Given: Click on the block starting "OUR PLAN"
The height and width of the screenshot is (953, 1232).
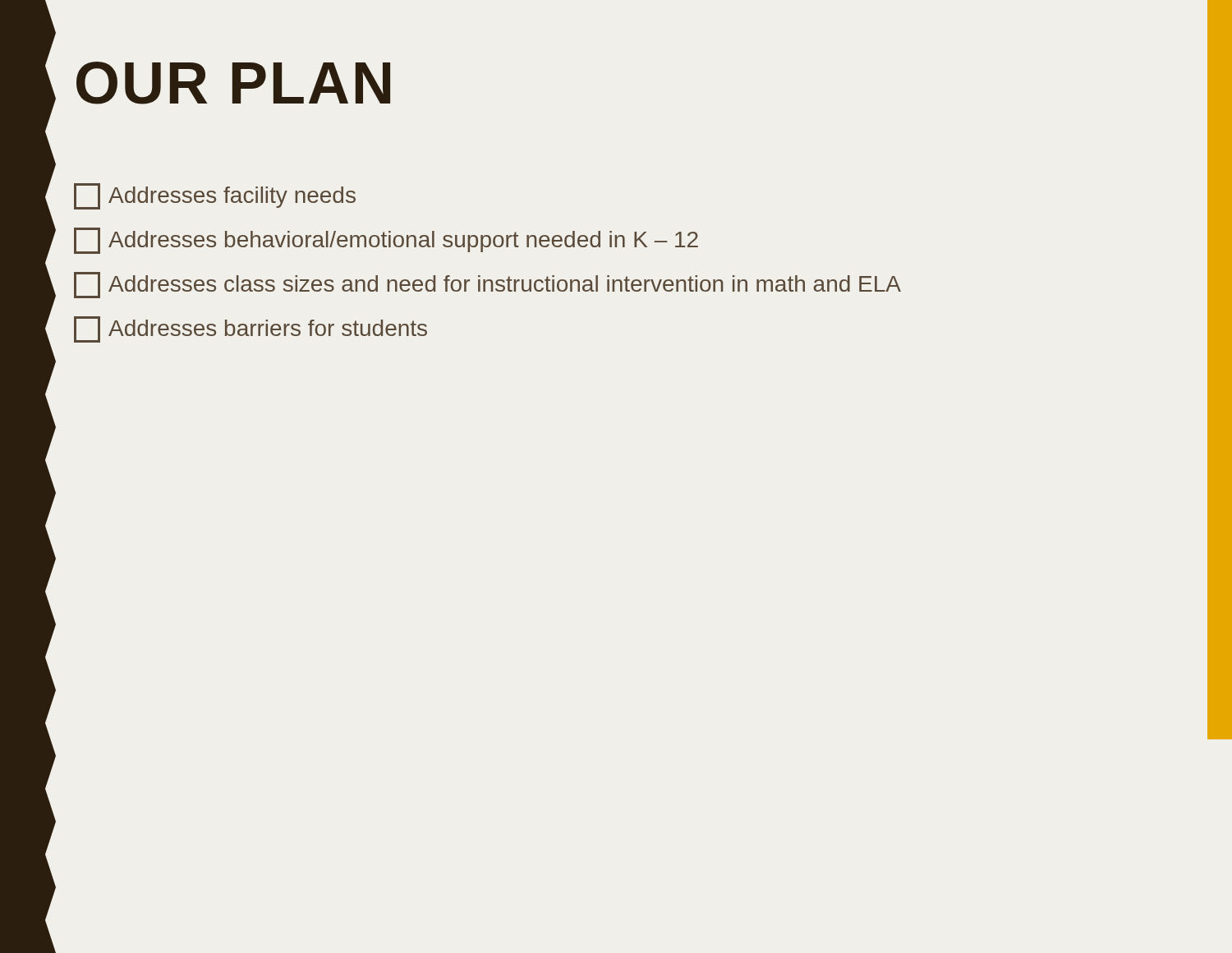Looking at the screenshot, I should [x=235, y=83].
